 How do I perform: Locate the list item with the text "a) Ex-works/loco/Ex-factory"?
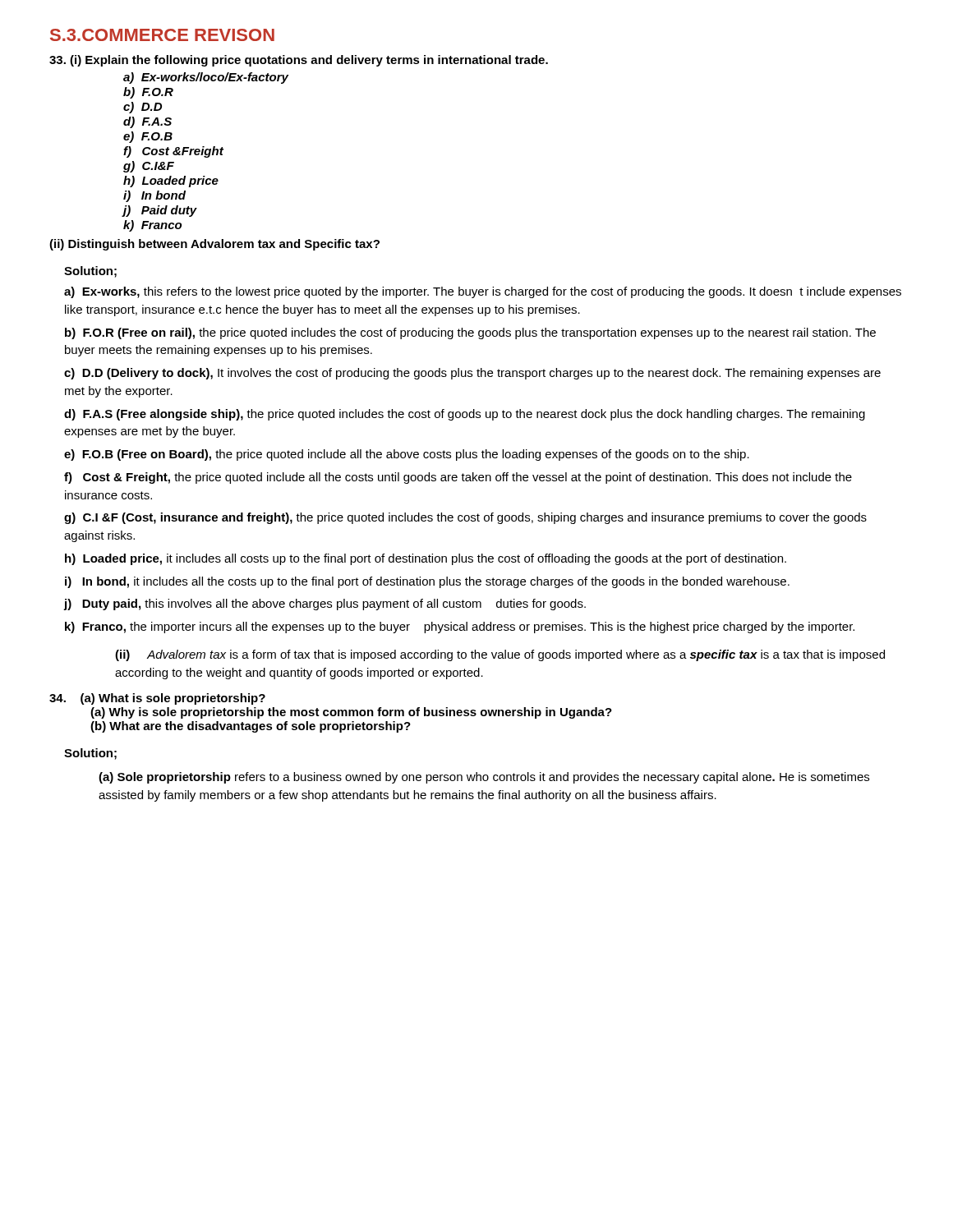(206, 77)
